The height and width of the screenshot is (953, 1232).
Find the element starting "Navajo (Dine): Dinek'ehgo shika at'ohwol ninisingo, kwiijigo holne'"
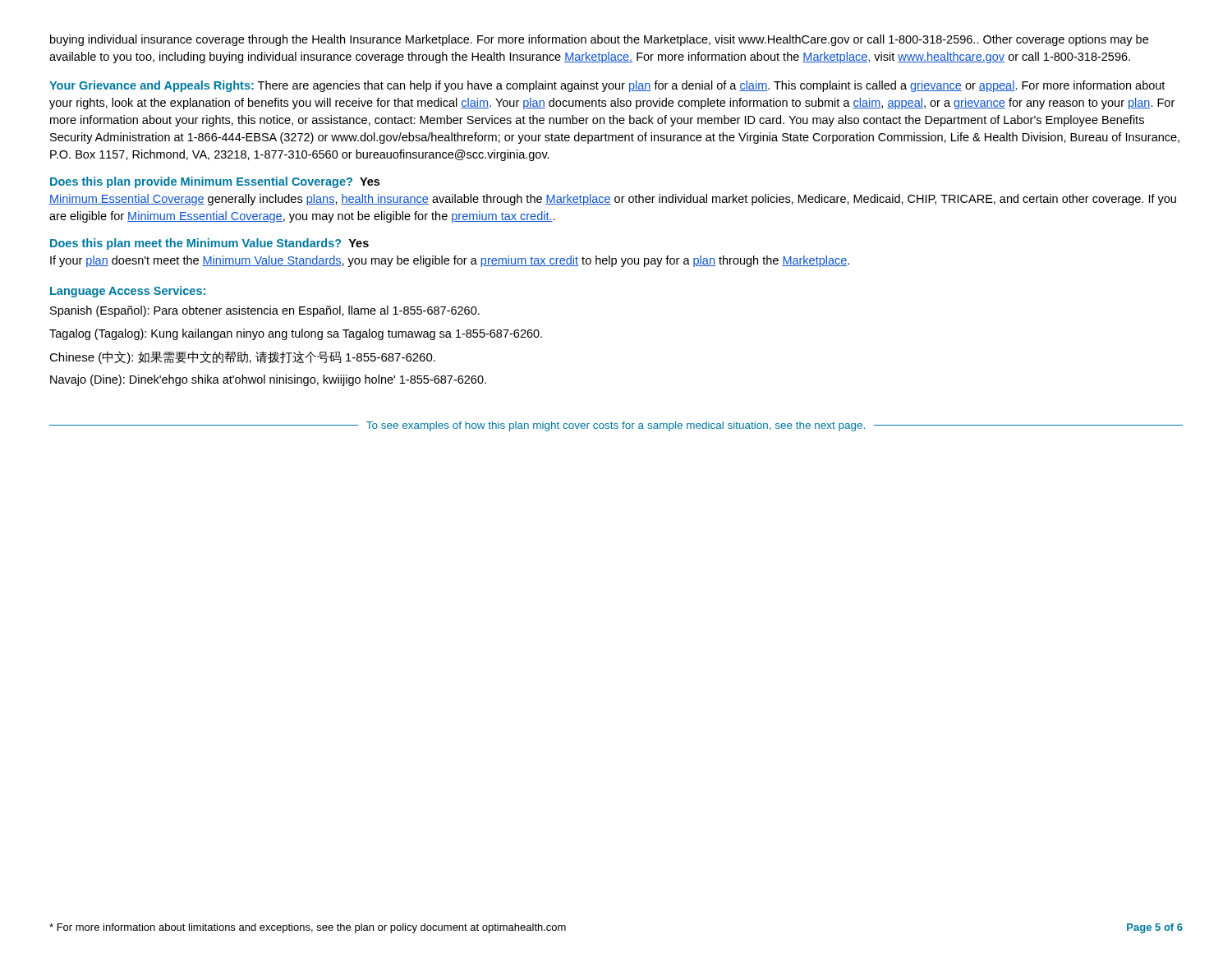[268, 380]
